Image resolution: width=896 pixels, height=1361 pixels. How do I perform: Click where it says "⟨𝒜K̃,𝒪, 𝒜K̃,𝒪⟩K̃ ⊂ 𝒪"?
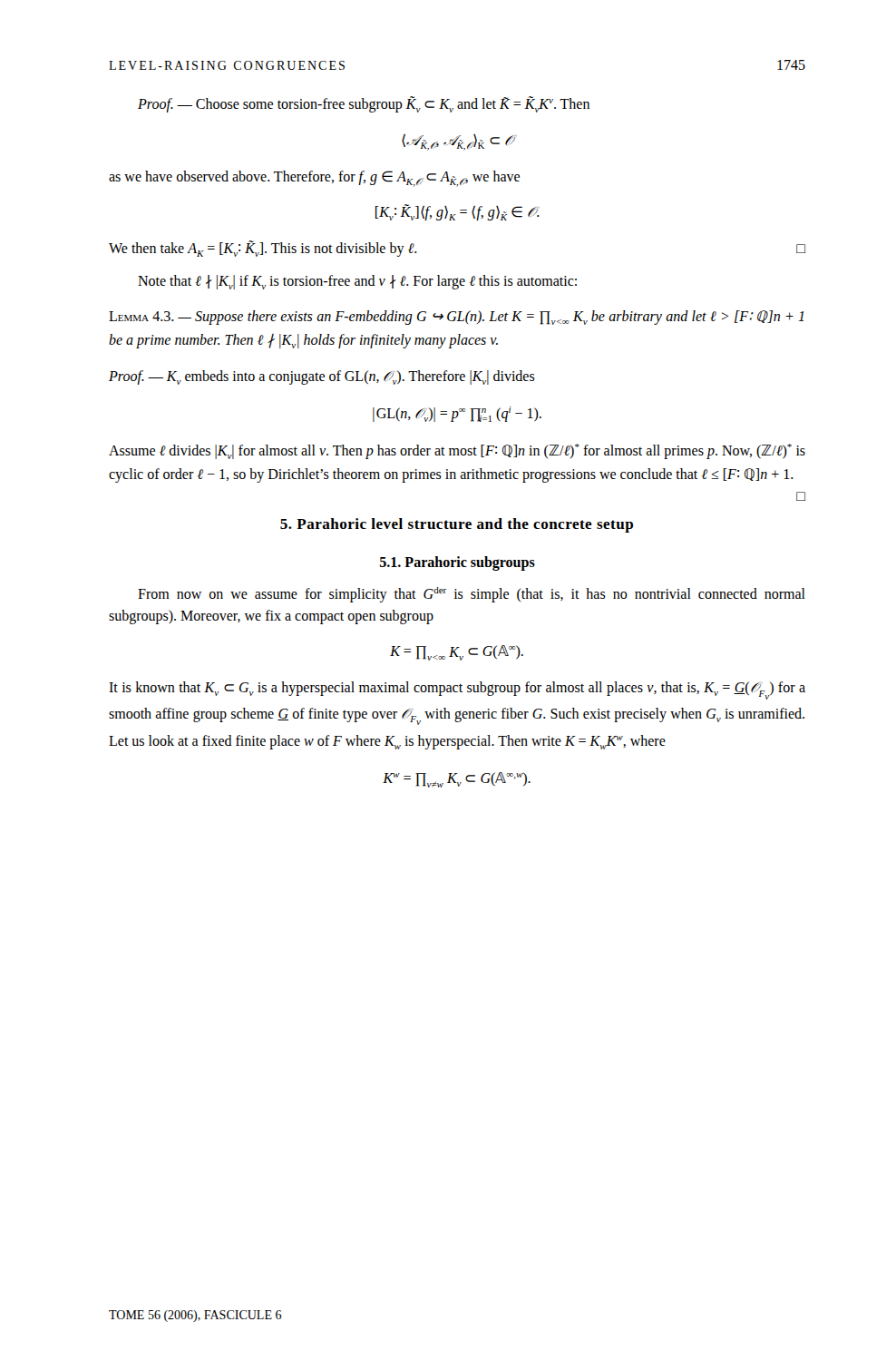point(457,141)
